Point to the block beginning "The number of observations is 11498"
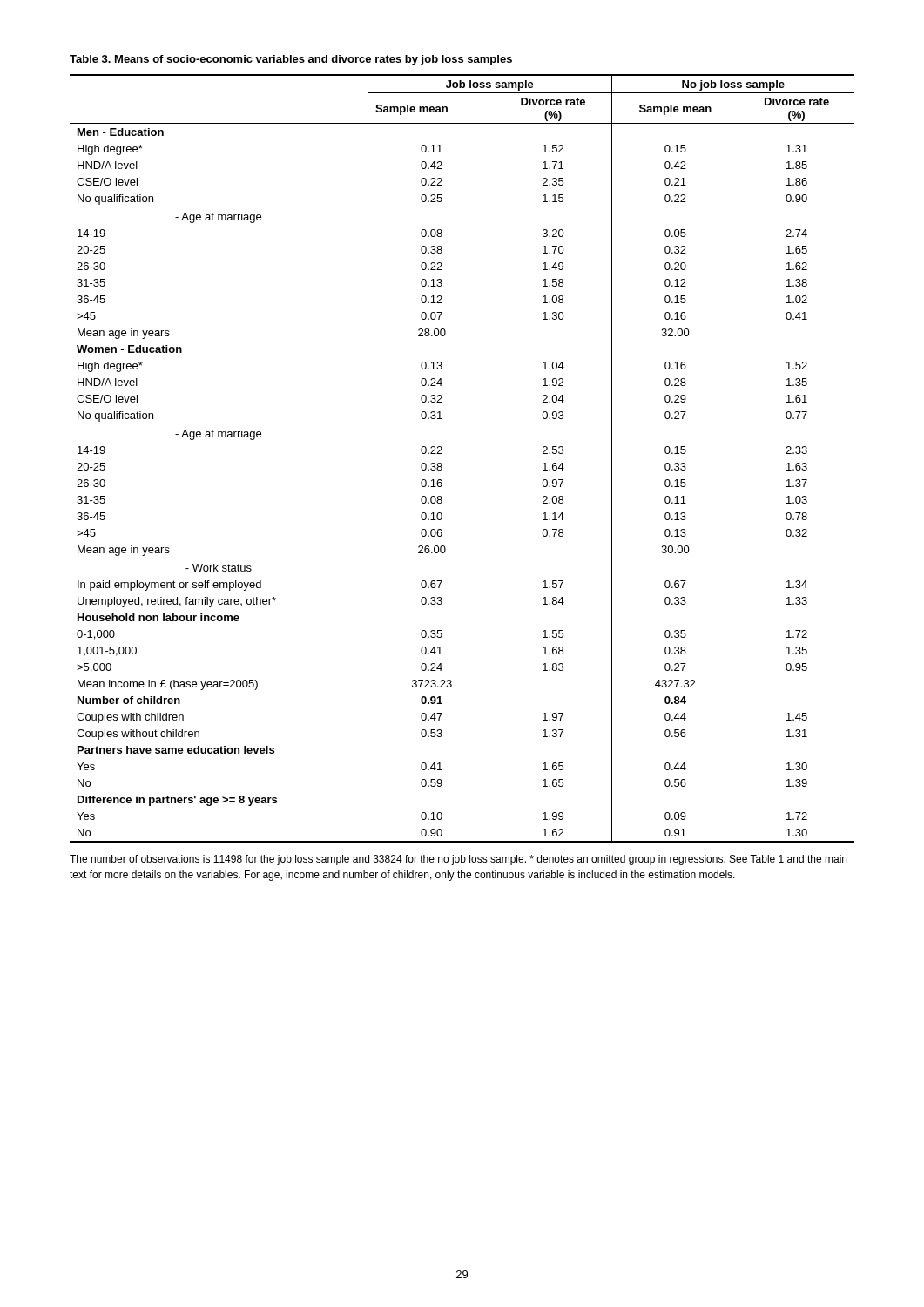Screen dimensions: 1307x924 pyautogui.click(x=459, y=867)
